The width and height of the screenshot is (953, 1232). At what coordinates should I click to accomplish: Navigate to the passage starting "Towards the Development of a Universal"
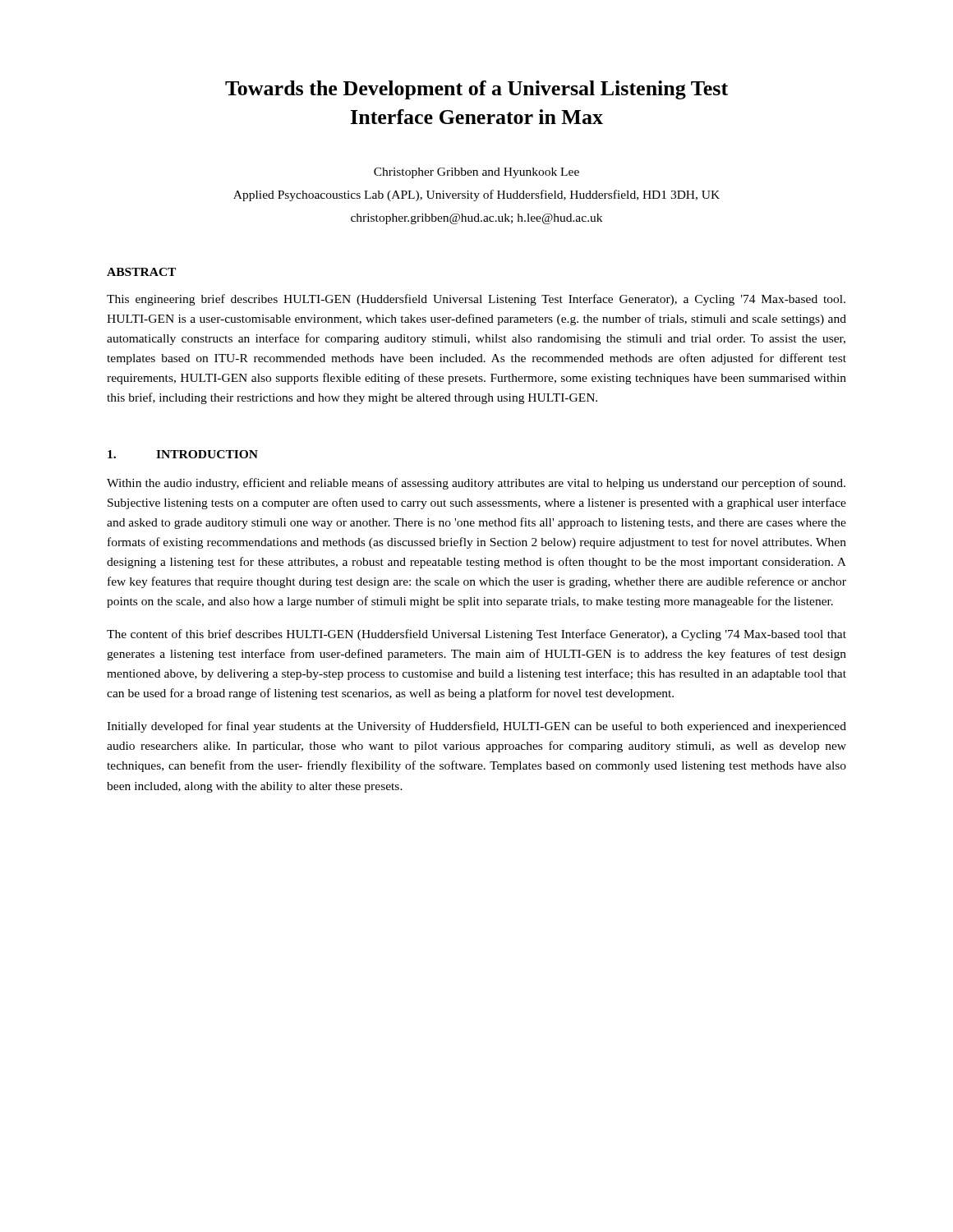(476, 103)
